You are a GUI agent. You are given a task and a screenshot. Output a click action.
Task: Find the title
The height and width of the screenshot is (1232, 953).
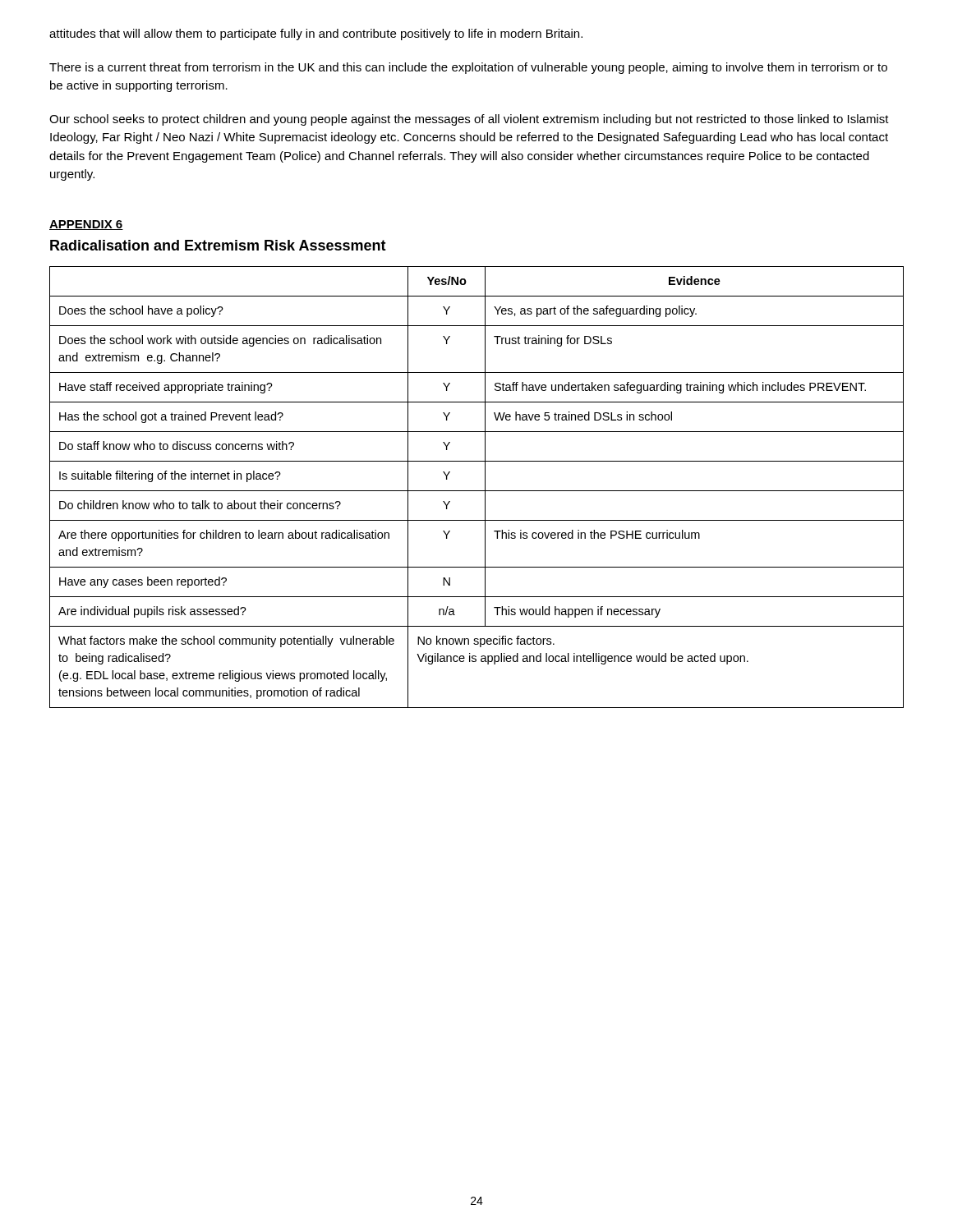[x=217, y=245]
